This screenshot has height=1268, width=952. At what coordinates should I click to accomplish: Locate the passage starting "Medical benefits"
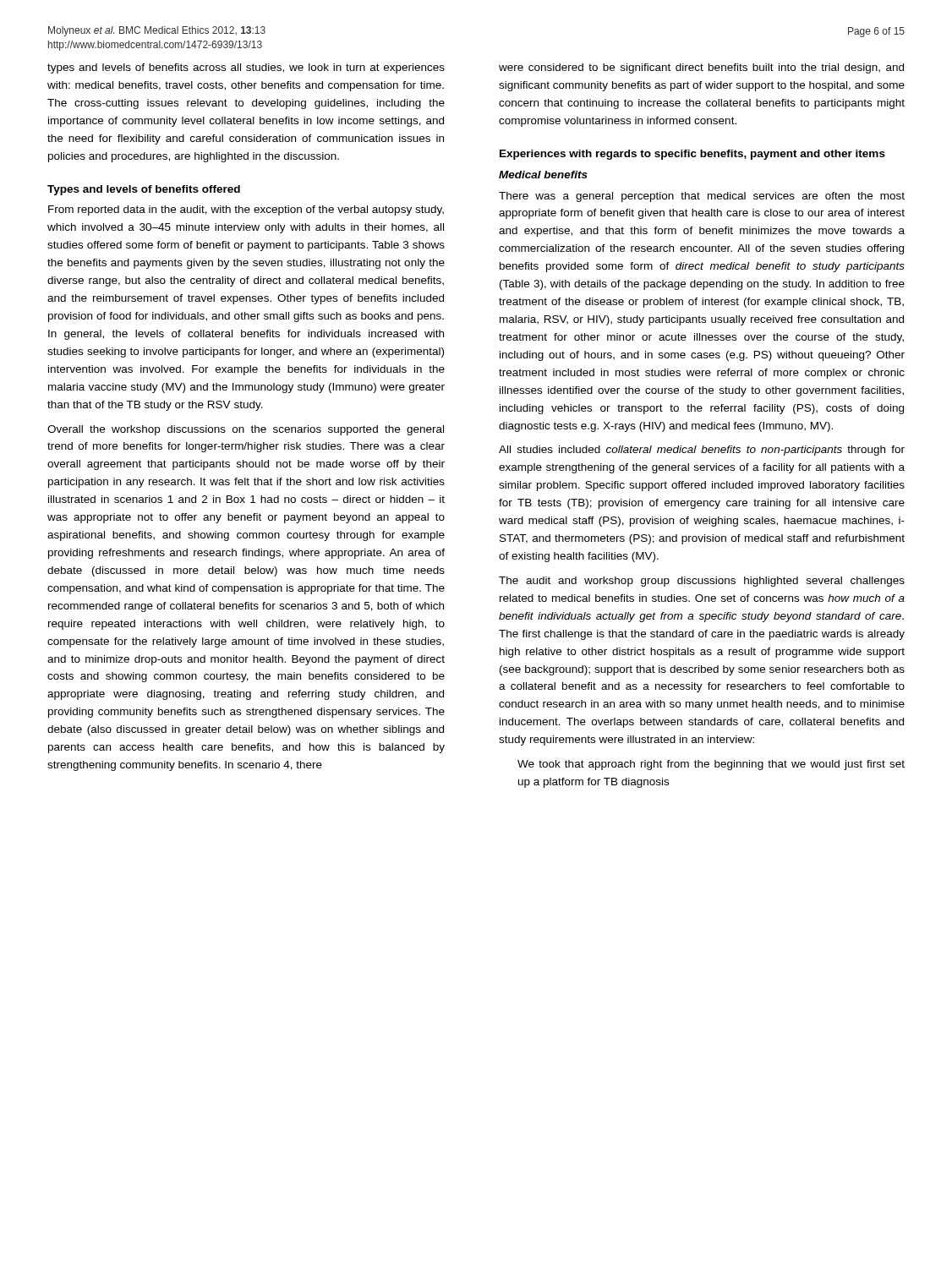point(543,174)
